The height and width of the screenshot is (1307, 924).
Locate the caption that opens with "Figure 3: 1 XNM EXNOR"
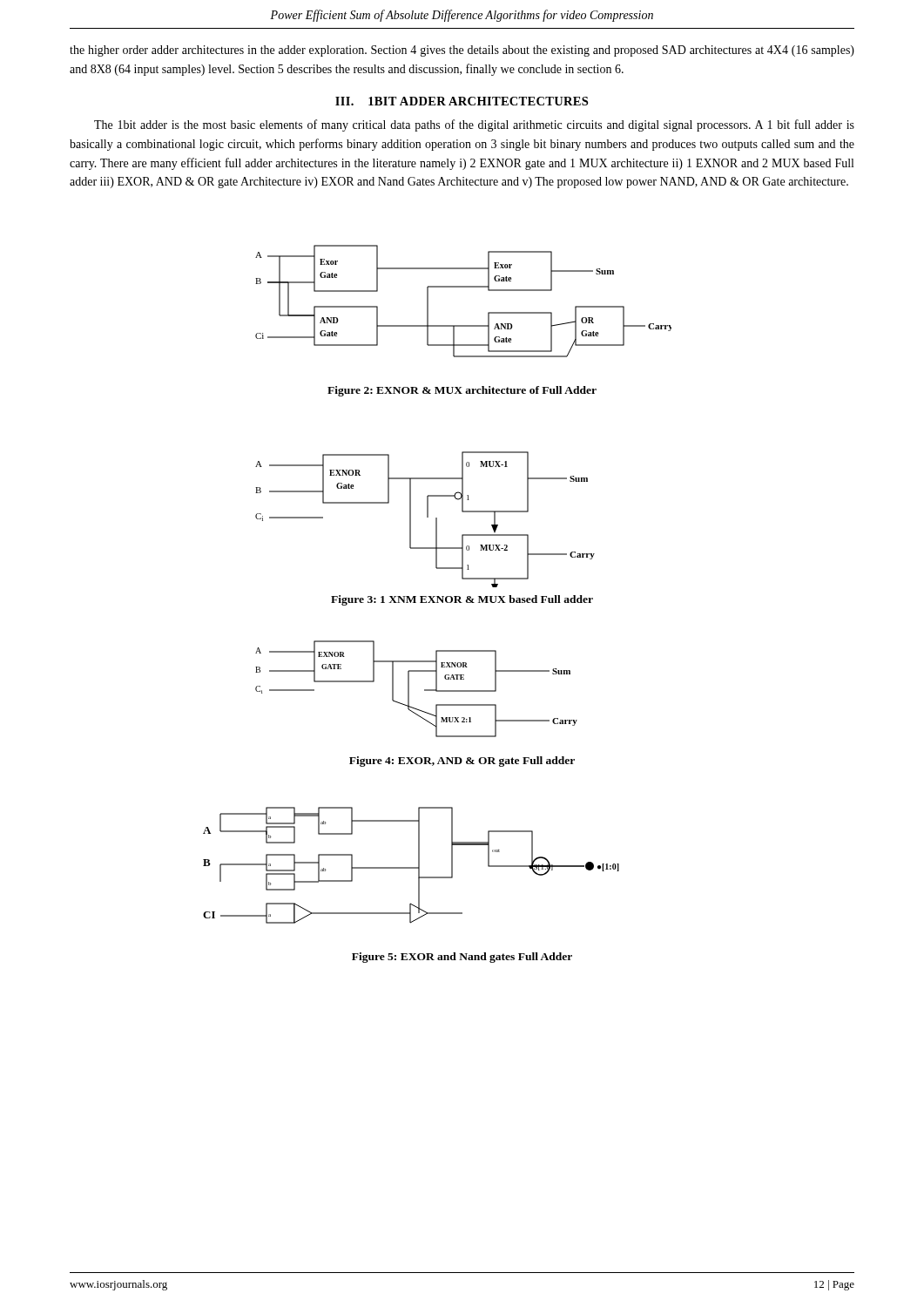(462, 599)
